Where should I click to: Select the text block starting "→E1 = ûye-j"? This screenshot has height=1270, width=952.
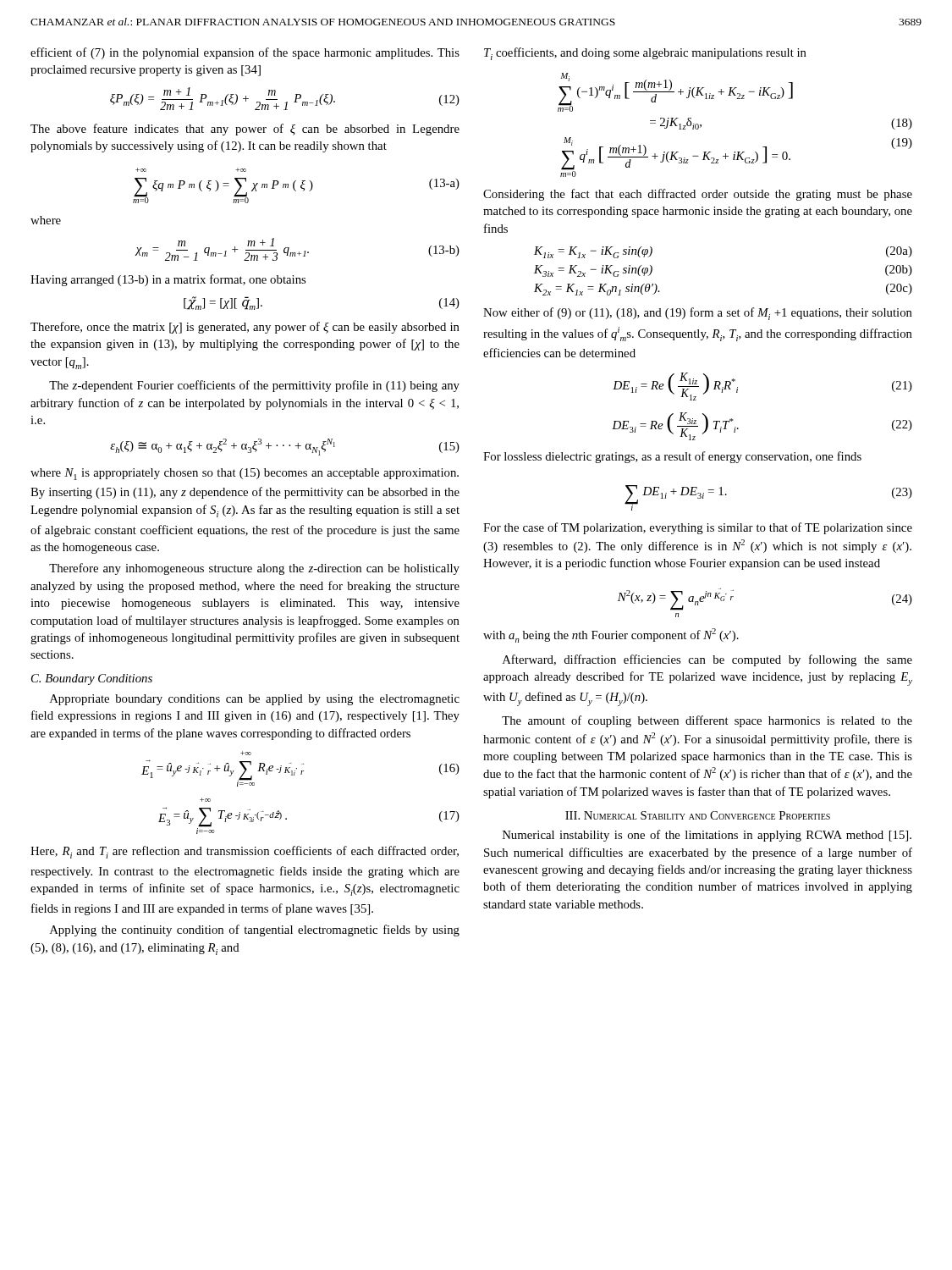click(x=245, y=769)
